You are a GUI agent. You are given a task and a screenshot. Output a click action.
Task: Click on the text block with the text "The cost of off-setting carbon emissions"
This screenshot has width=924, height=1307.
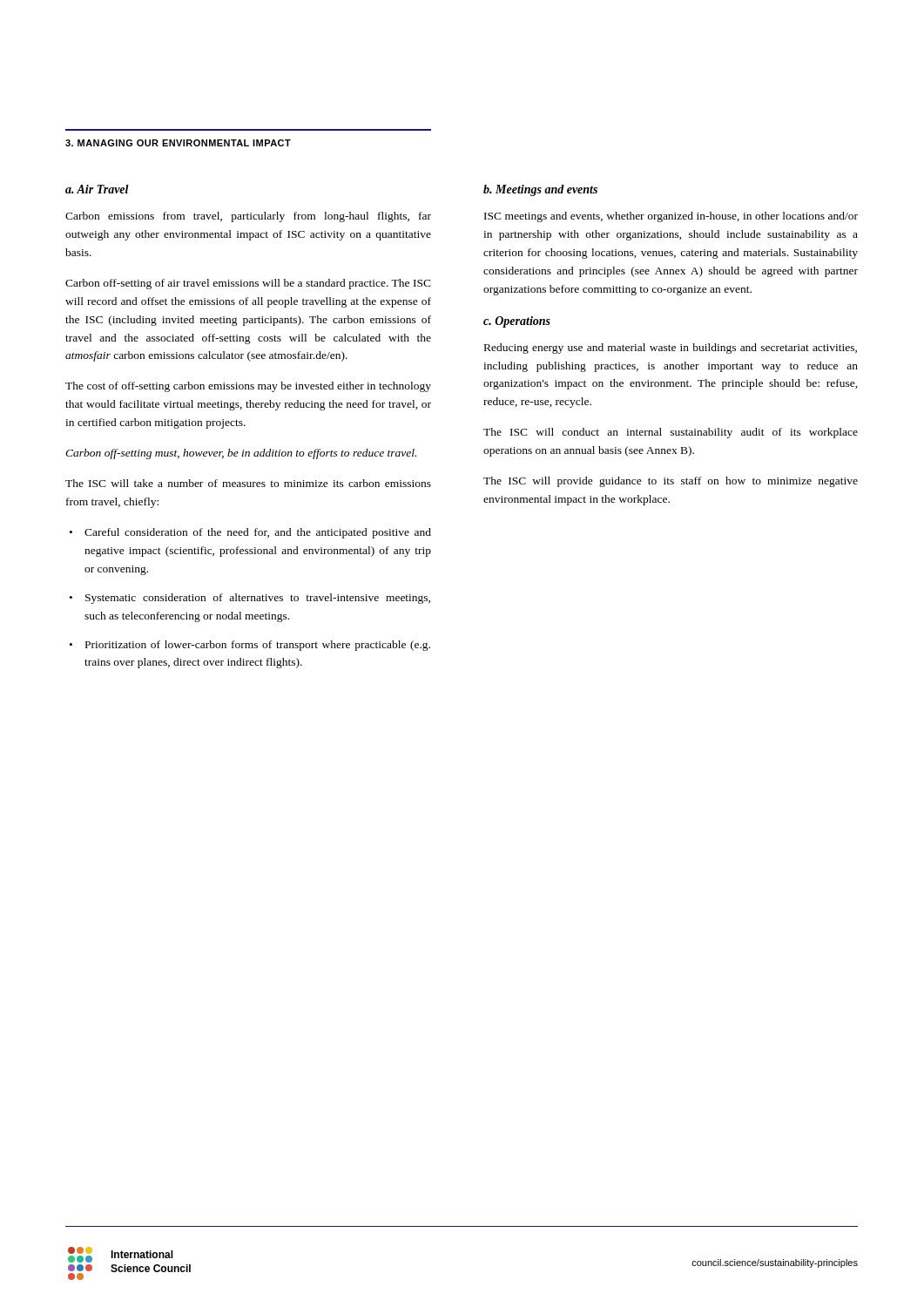point(248,404)
